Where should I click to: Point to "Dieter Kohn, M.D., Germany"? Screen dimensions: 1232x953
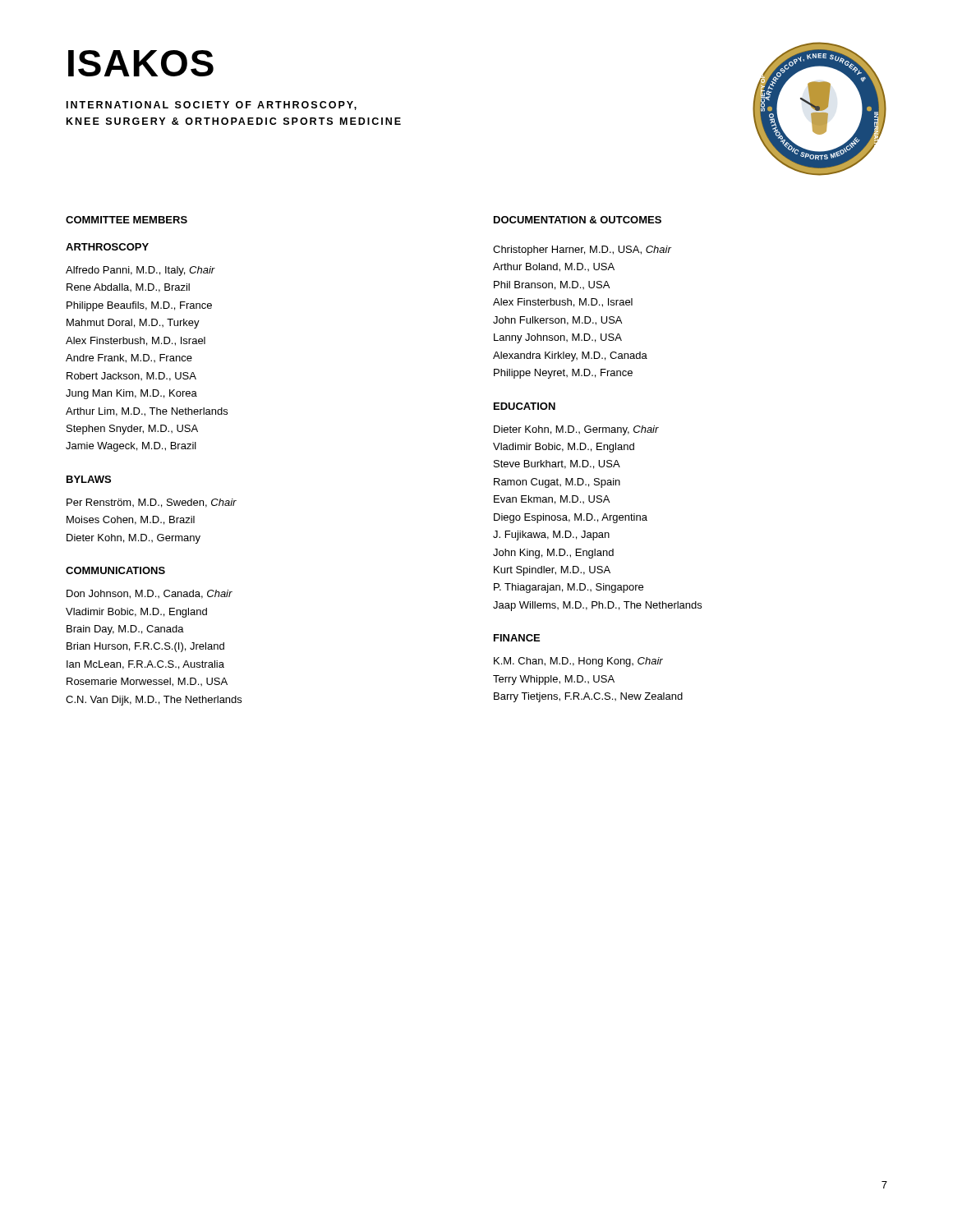[x=133, y=537]
